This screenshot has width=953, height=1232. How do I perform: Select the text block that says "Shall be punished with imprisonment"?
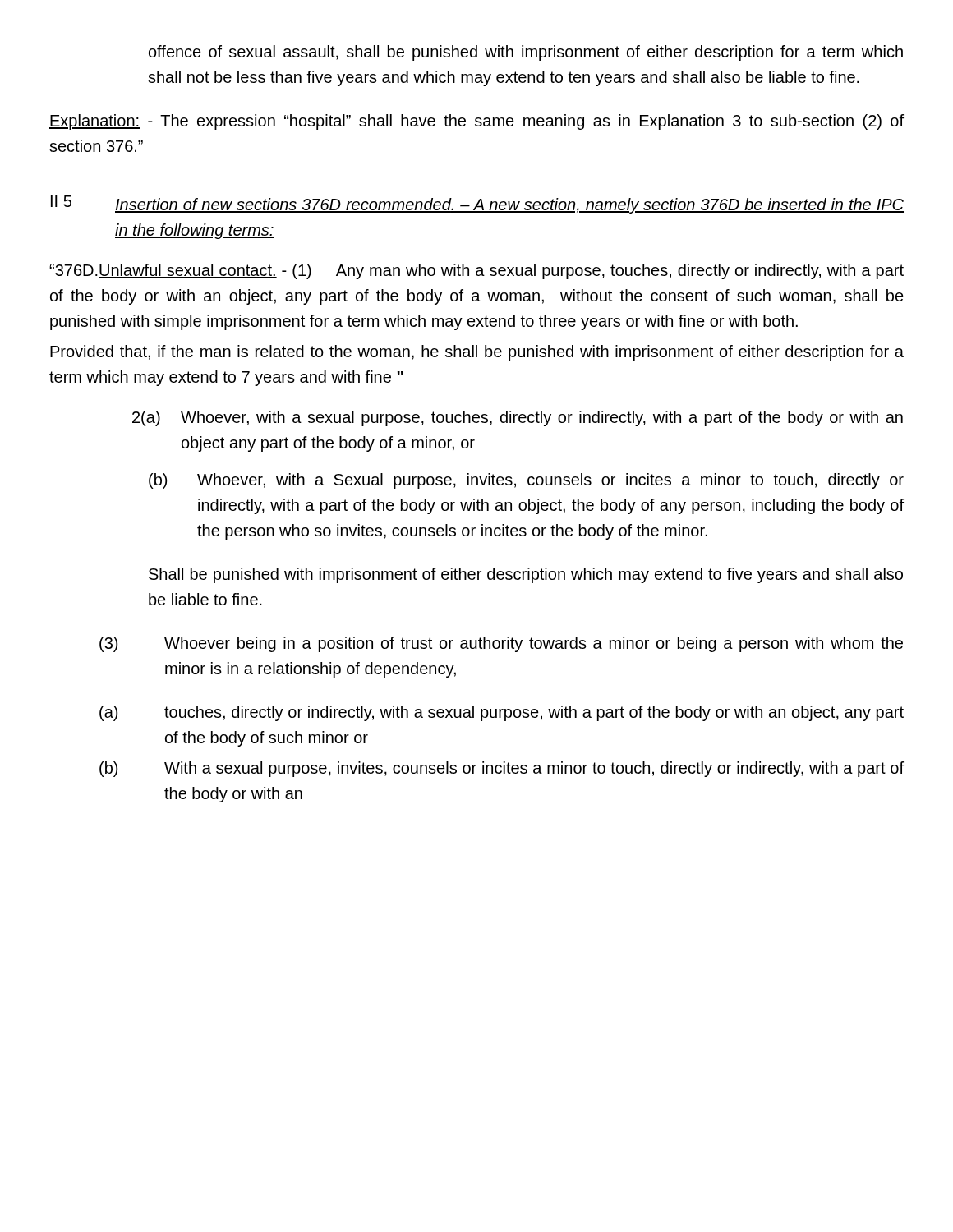click(x=526, y=587)
